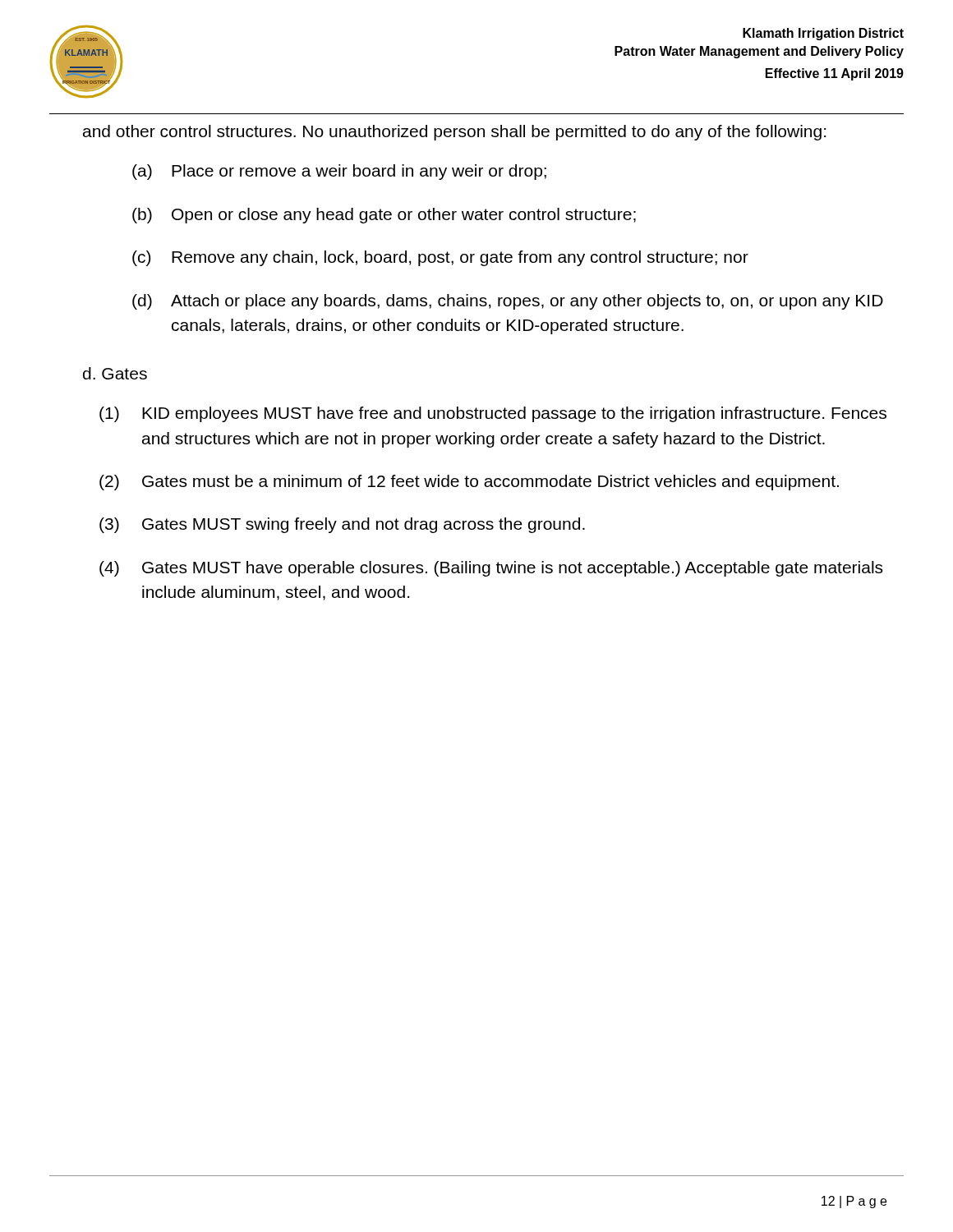
Task: Point to the passage starting "d. Gates"
Action: (115, 373)
